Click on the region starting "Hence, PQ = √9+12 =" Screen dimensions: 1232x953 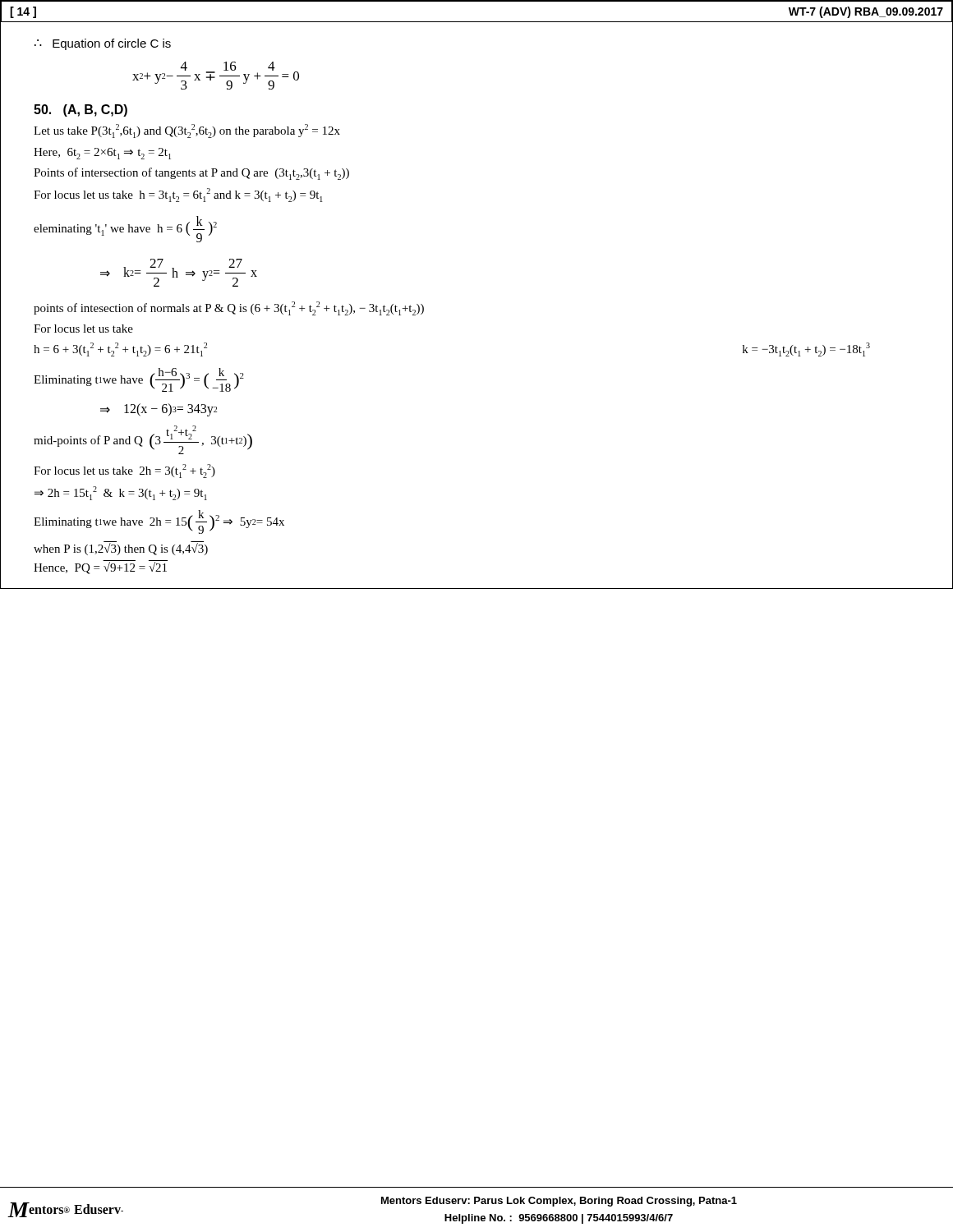(x=101, y=567)
